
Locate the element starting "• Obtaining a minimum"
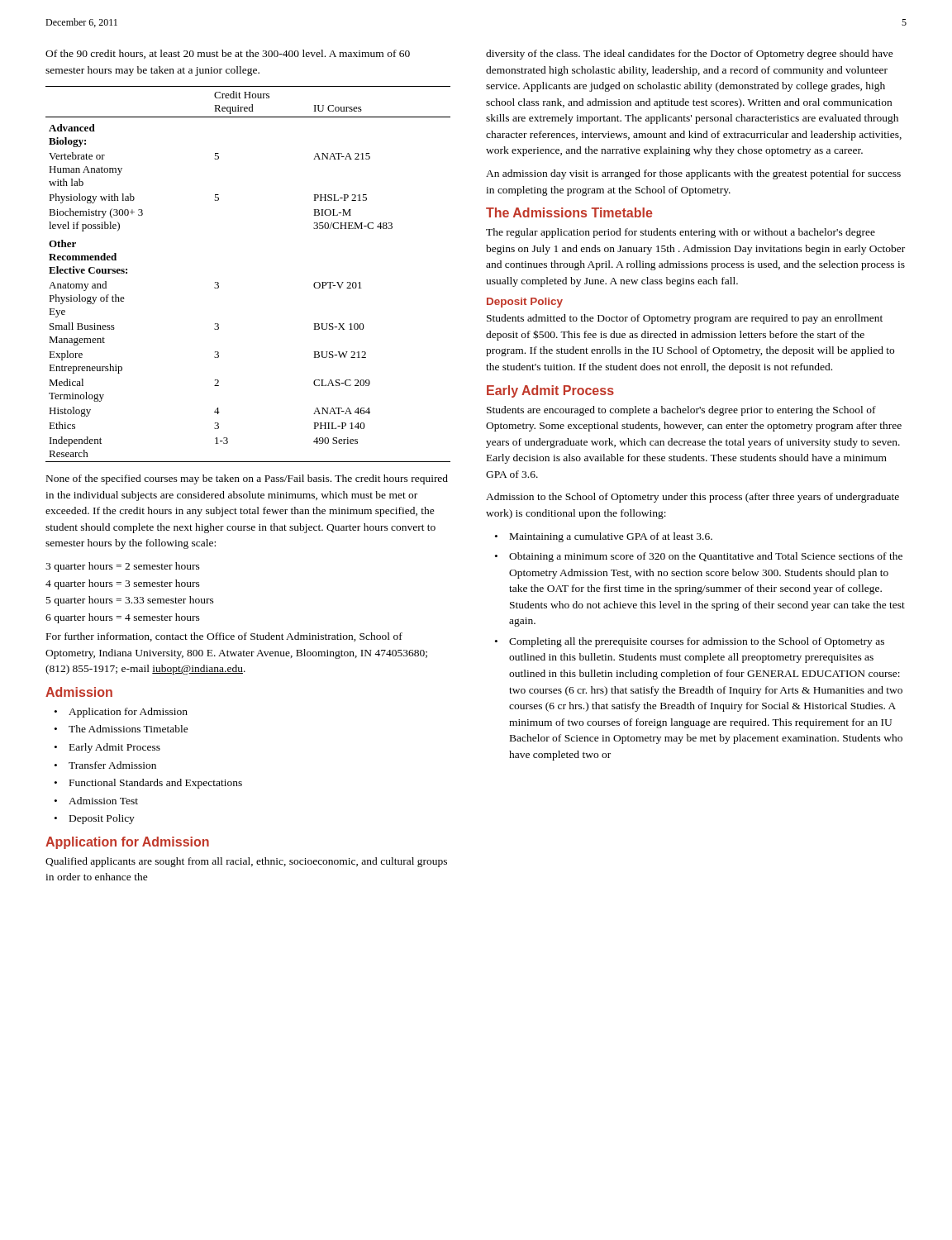click(x=700, y=589)
